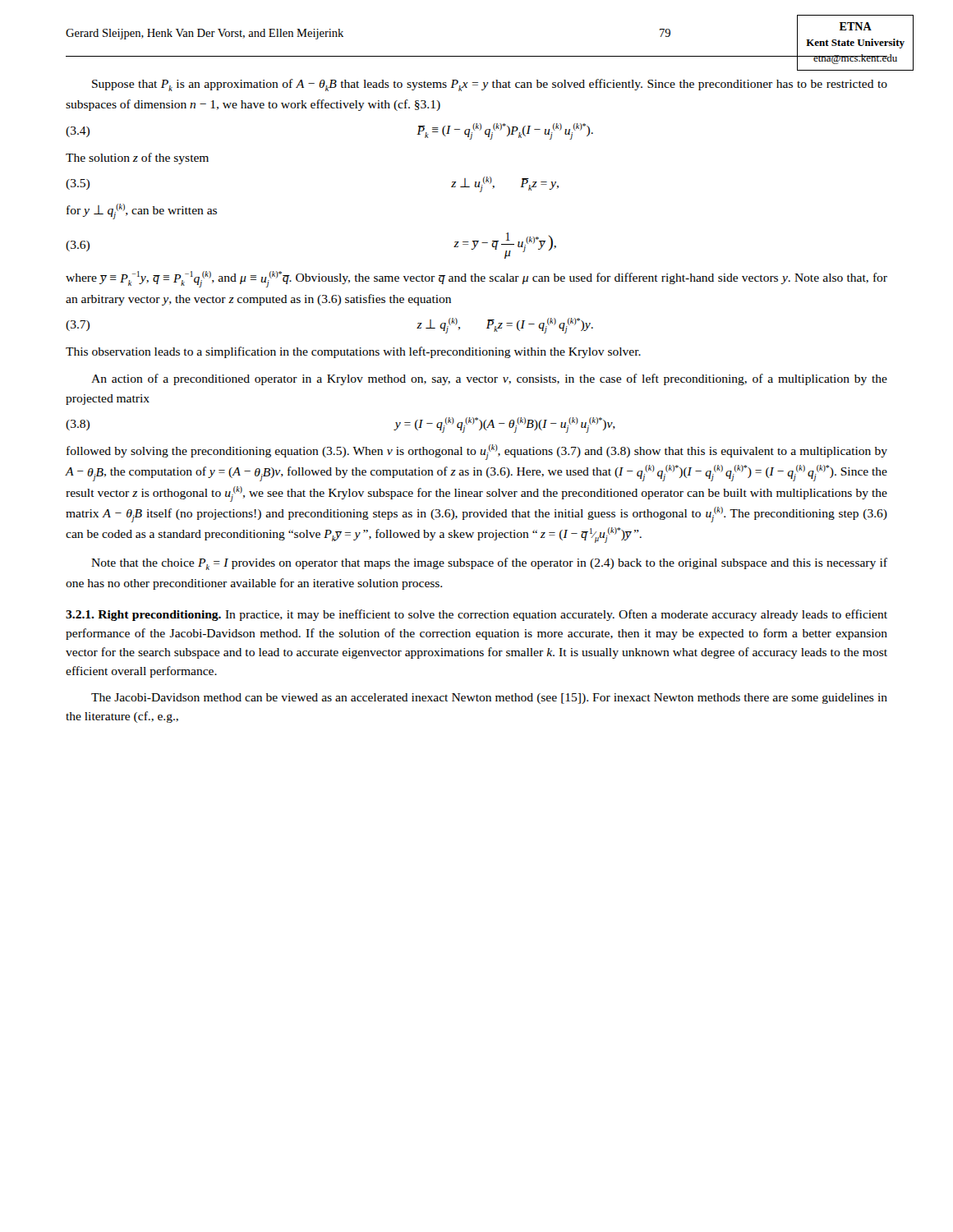953x1232 pixels.
Task: Locate the text starting "(3.4) P̅k ≡ (I − qj(k) qj(k)*)Pk(I −"
Action: (476, 131)
